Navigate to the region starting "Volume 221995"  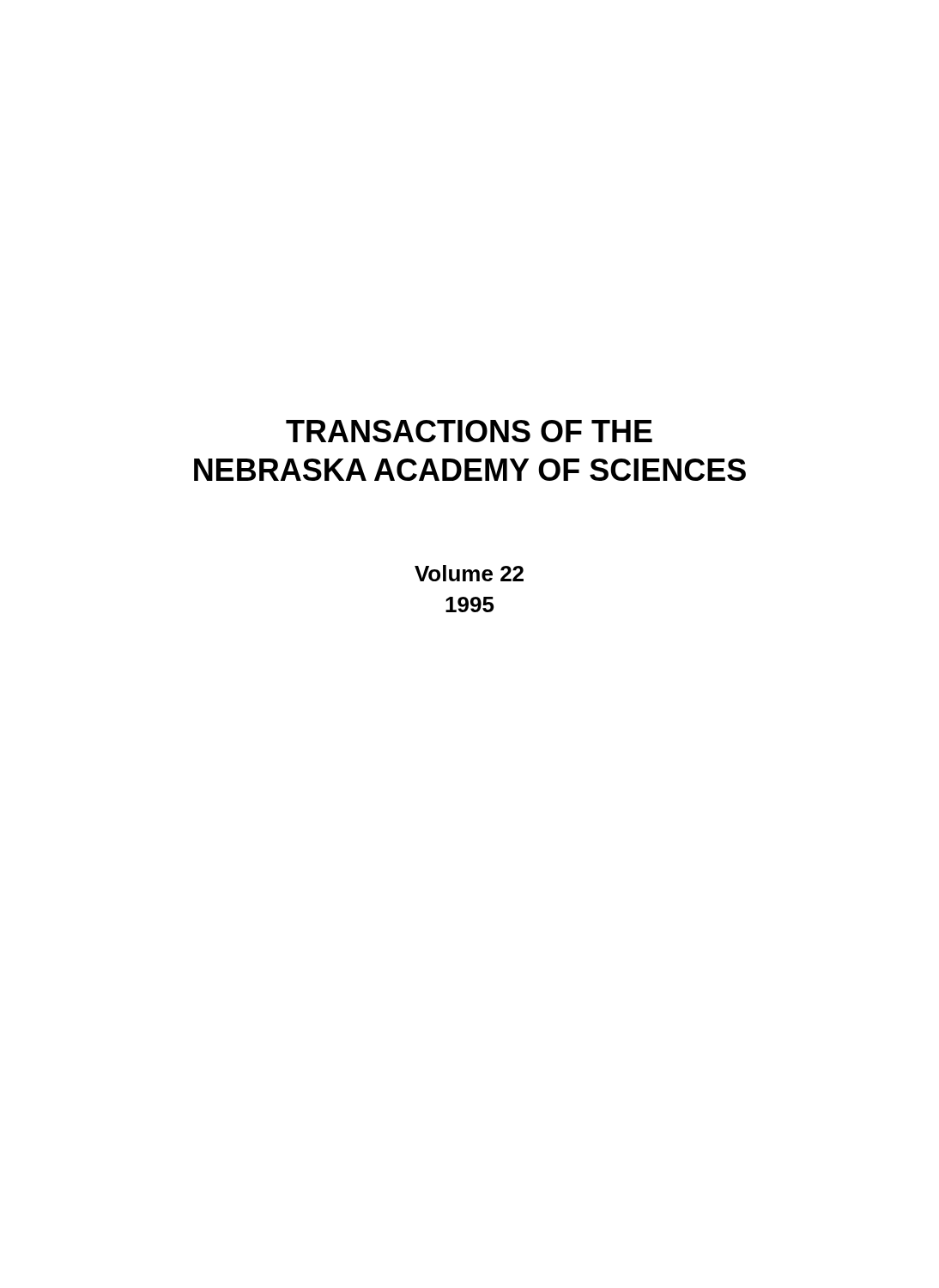(470, 589)
